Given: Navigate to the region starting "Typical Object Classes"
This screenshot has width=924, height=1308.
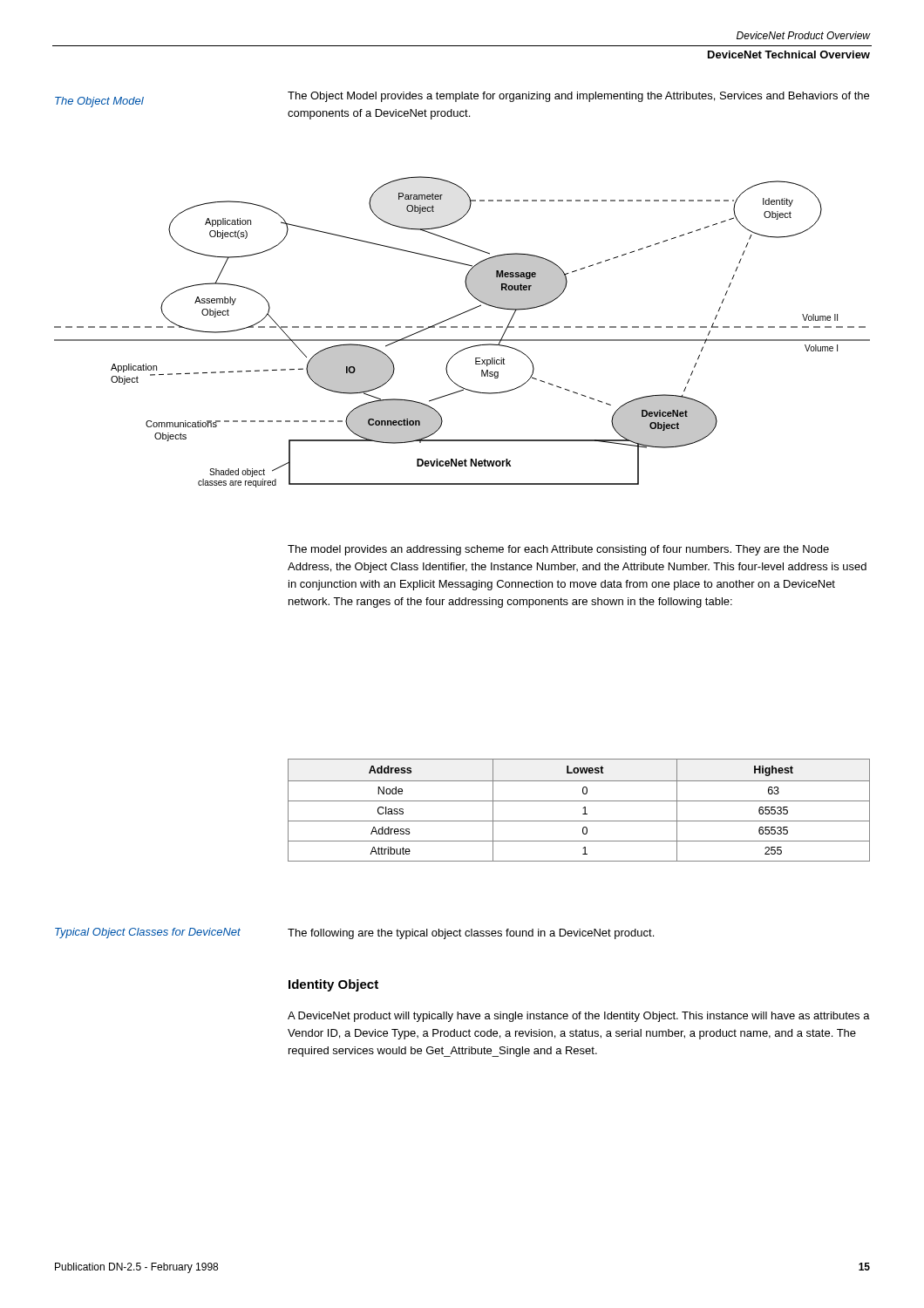Looking at the screenshot, I should click(147, 932).
